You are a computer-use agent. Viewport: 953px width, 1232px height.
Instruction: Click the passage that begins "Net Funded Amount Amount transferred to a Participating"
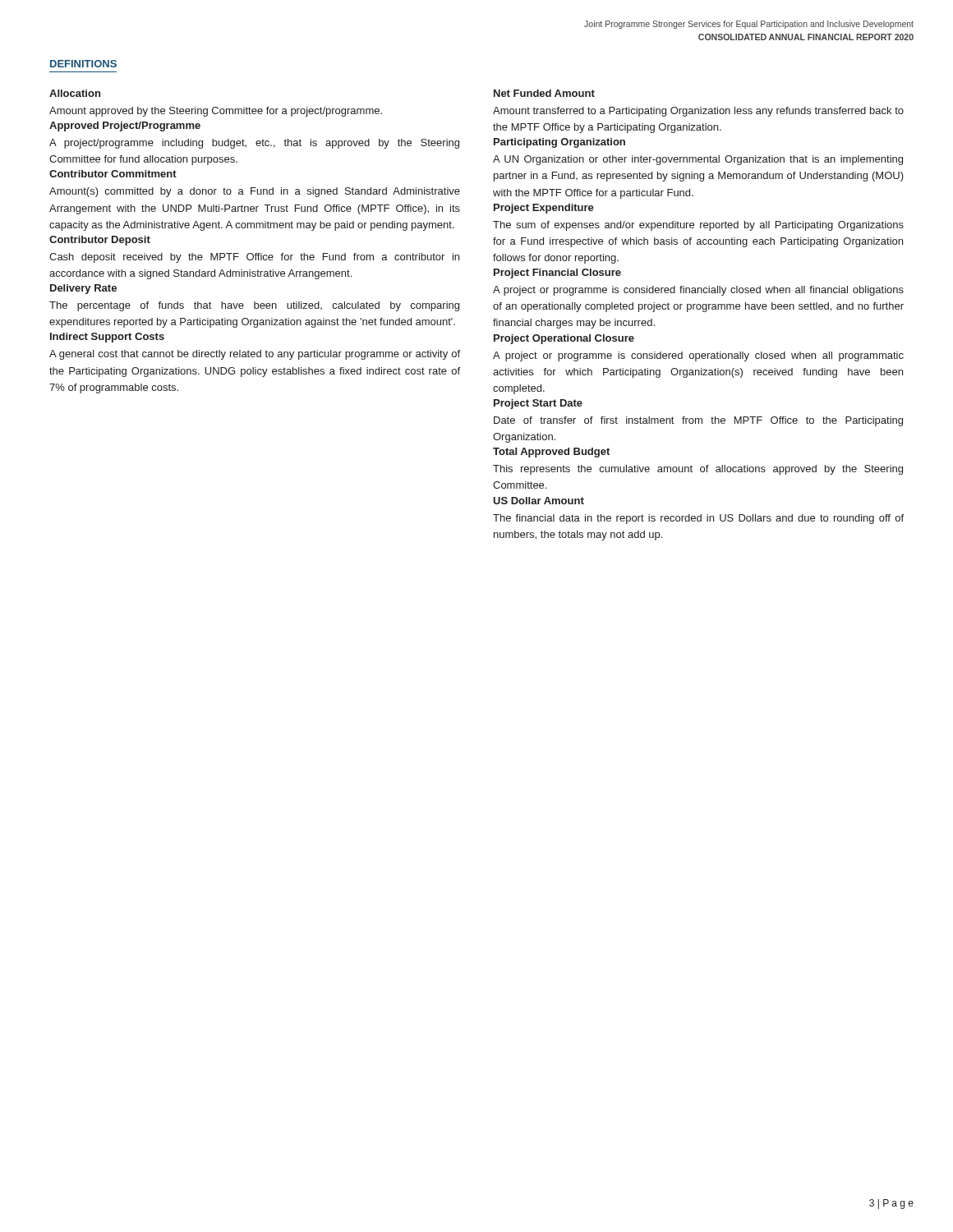point(698,111)
